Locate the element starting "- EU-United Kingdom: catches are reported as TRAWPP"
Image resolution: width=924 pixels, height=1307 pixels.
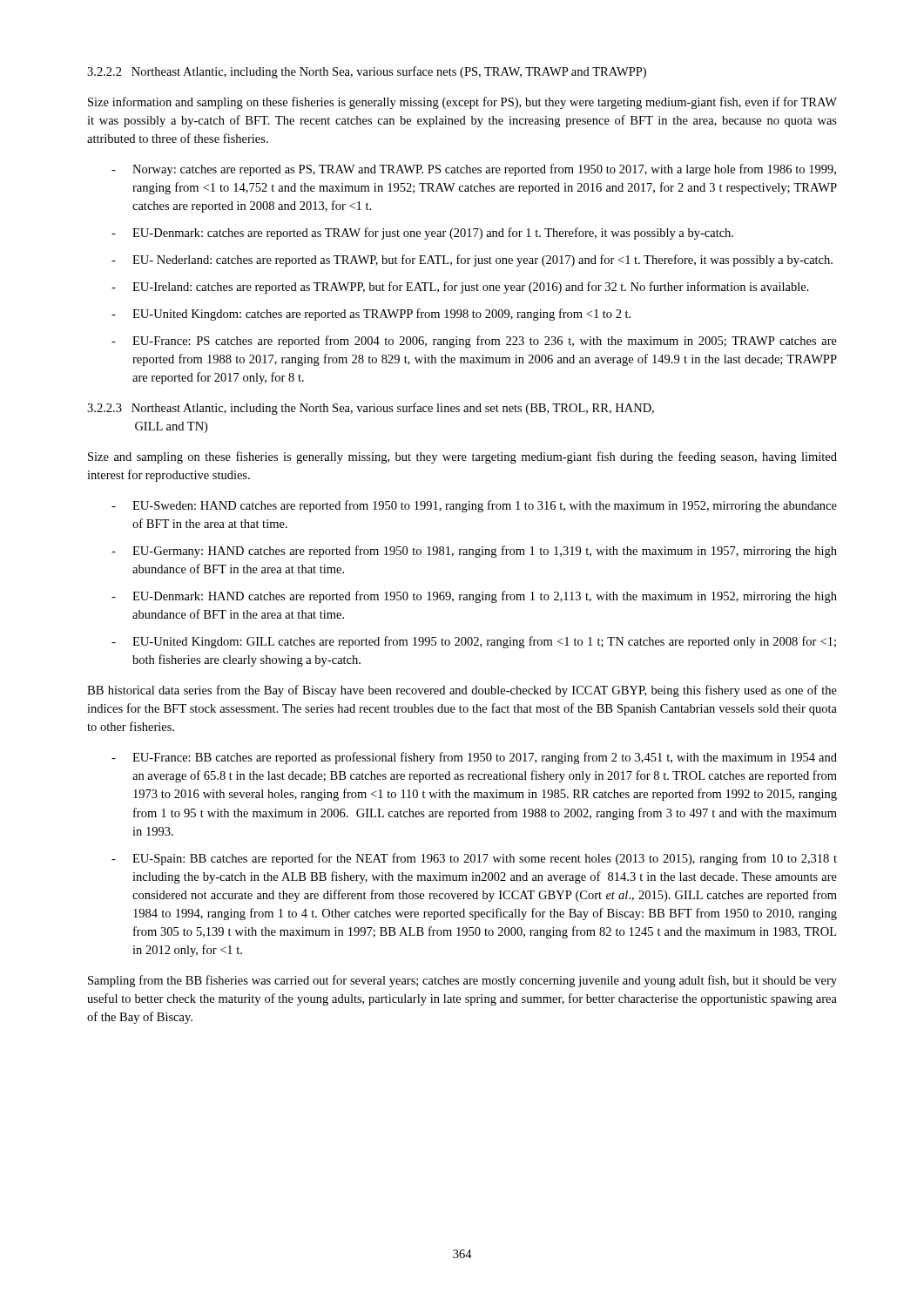[x=474, y=314]
